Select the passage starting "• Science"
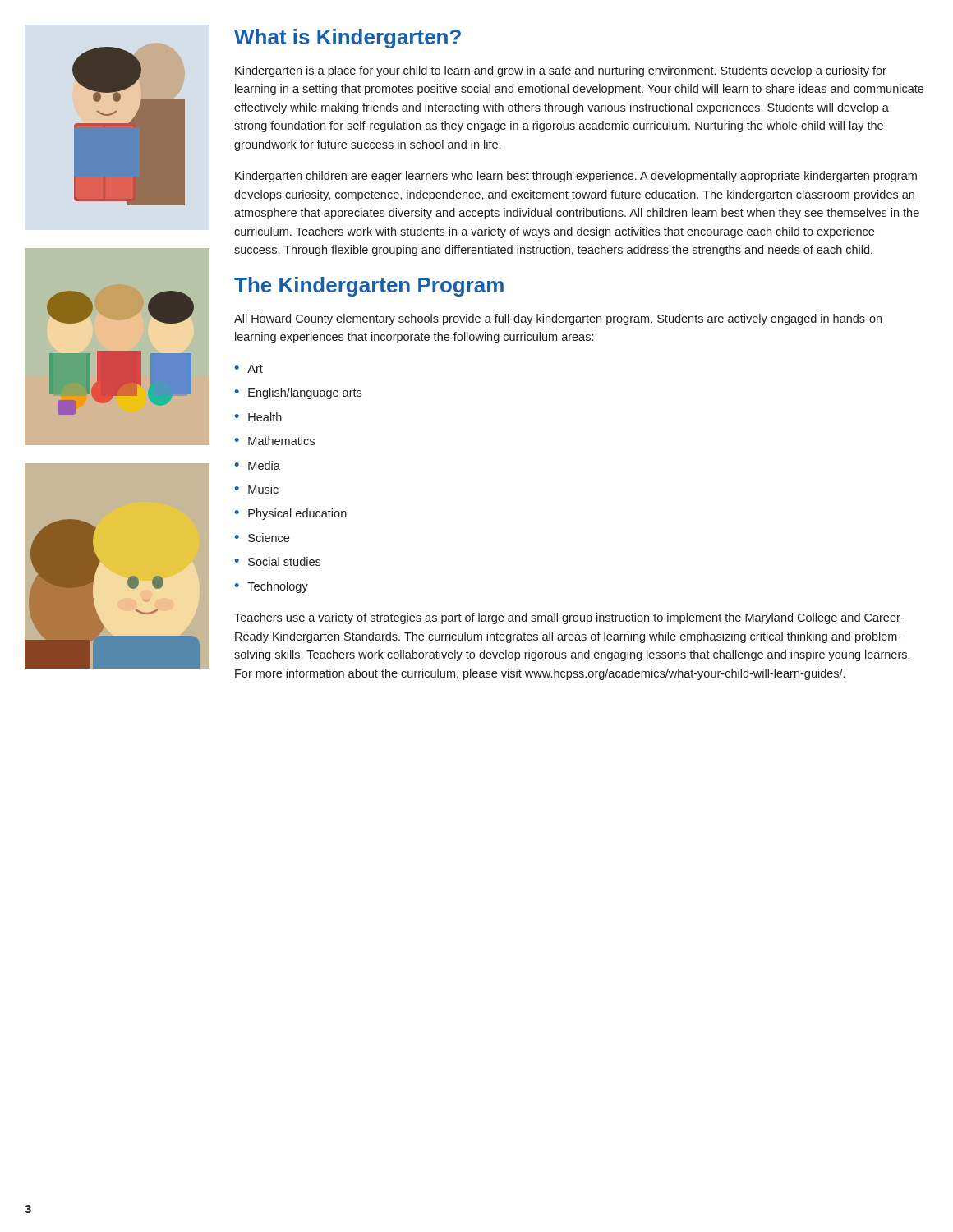The height and width of the screenshot is (1232, 953). (262, 538)
